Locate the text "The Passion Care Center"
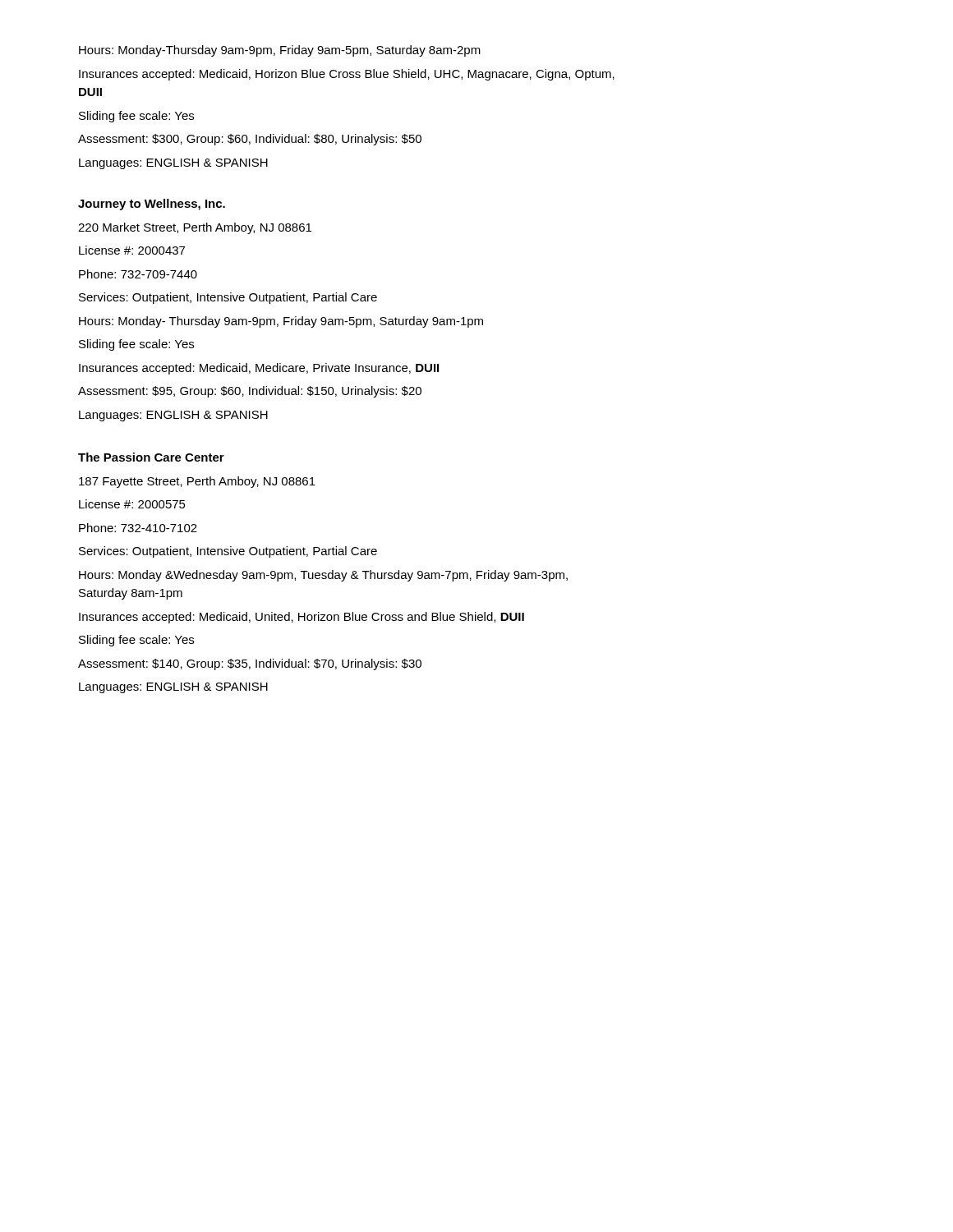The height and width of the screenshot is (1232, 953). (151, 457)
